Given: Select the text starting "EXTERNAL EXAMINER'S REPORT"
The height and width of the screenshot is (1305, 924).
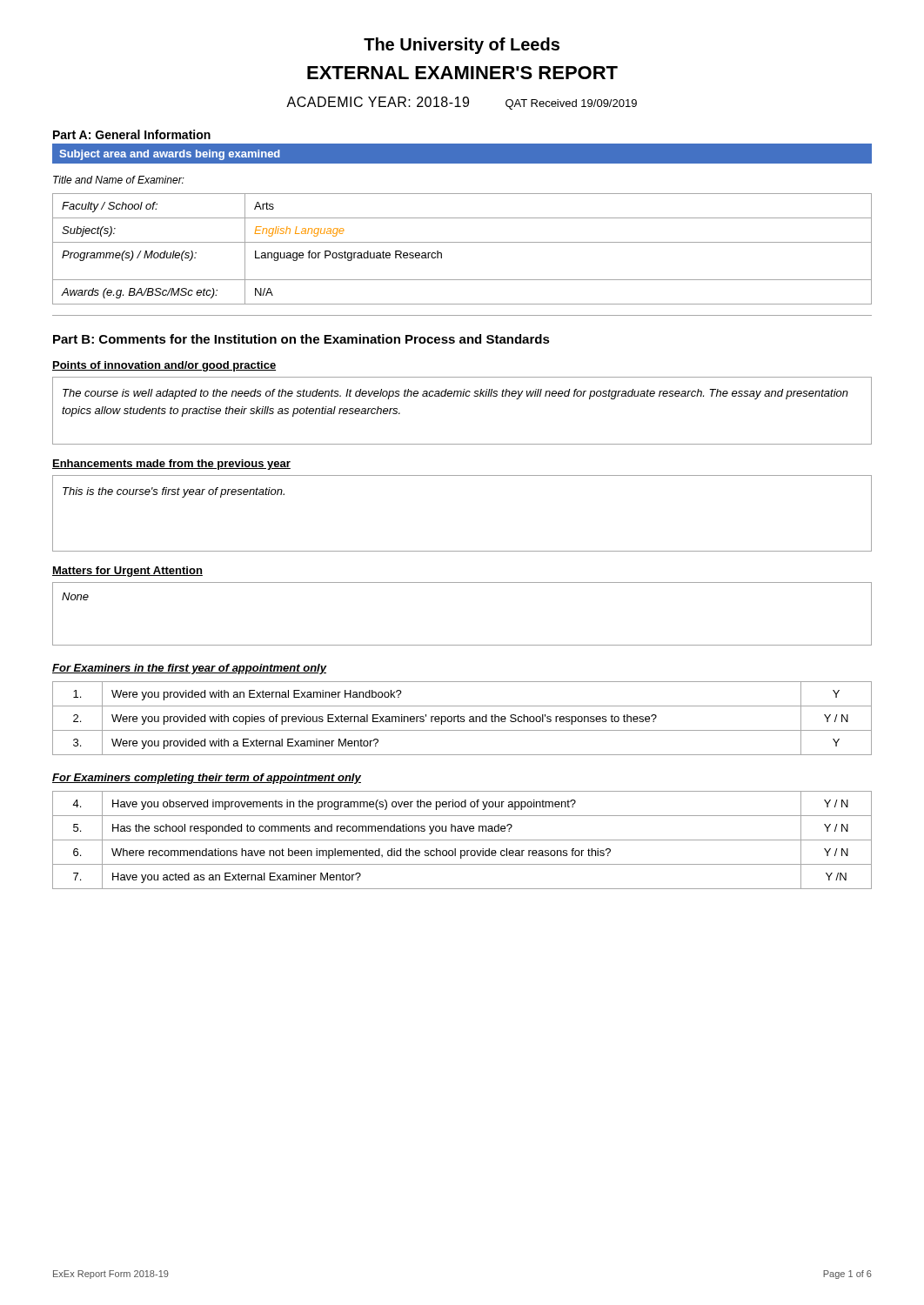Looking at the screenshot, I should click(462, 73).
